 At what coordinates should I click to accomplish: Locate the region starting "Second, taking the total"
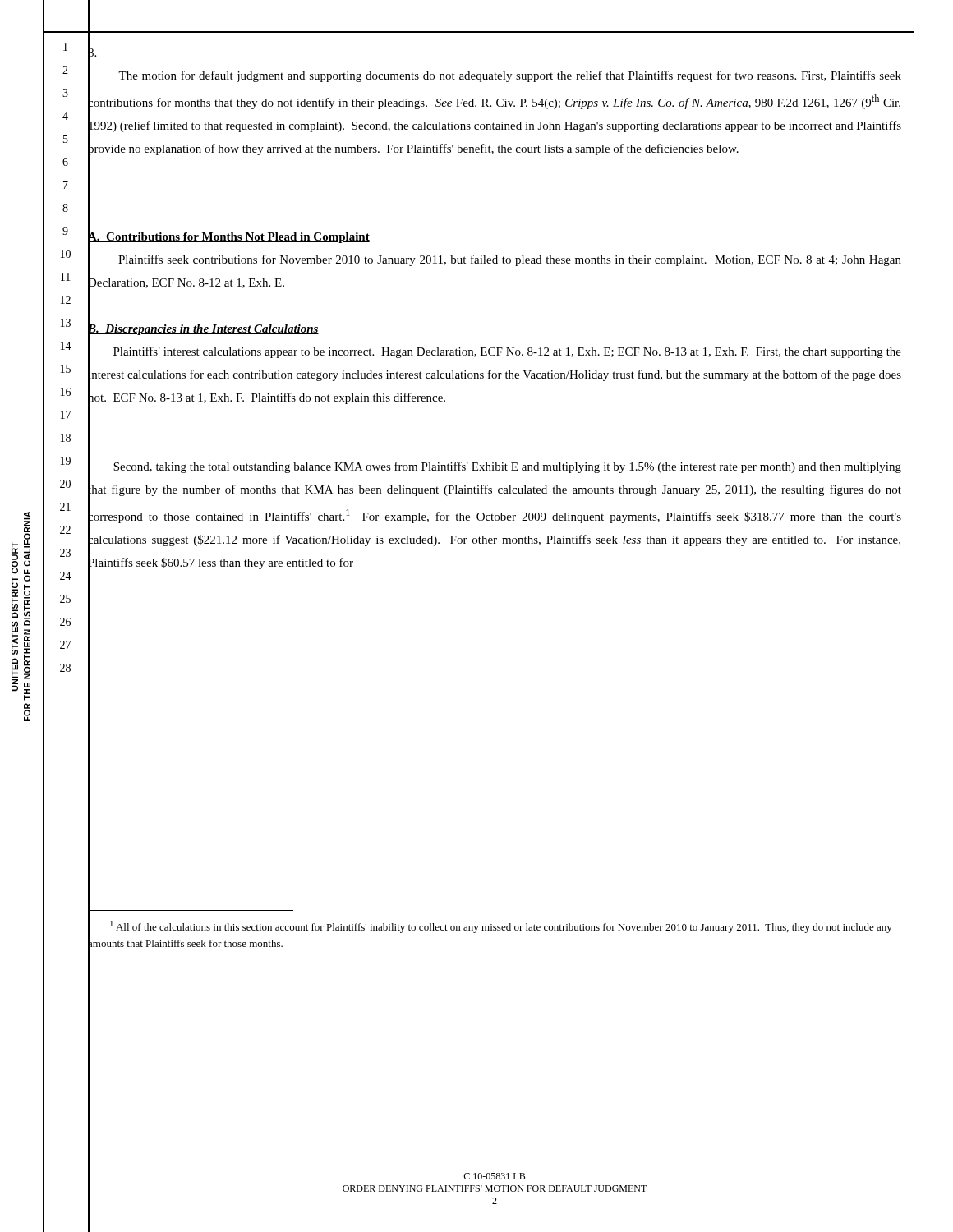click(495, 515)
